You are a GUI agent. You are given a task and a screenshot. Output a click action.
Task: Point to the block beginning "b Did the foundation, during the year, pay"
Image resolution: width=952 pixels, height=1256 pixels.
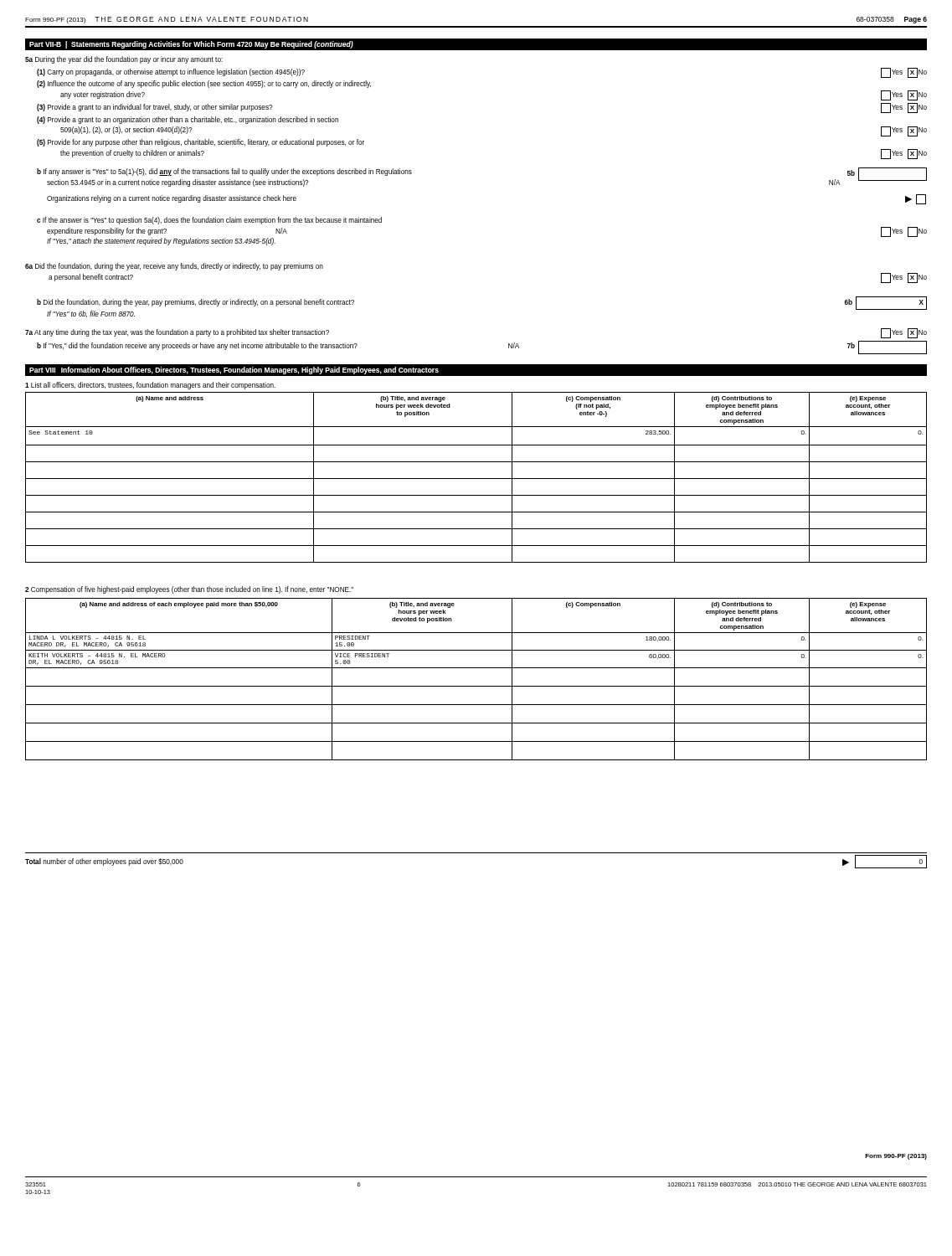click(x=130, y=304)
